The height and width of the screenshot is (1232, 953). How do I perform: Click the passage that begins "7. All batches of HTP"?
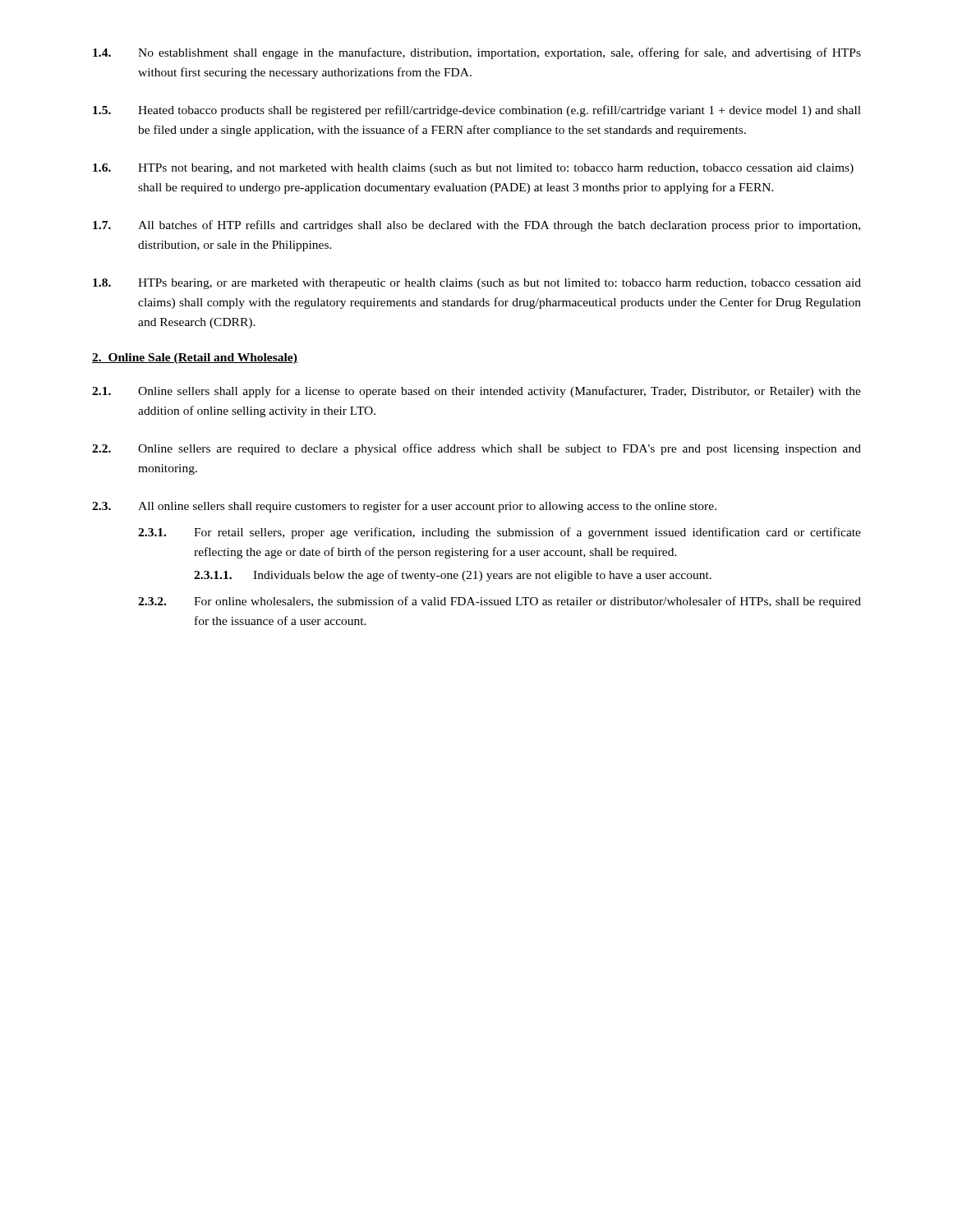pyautogui.click(x=476, y=235)
